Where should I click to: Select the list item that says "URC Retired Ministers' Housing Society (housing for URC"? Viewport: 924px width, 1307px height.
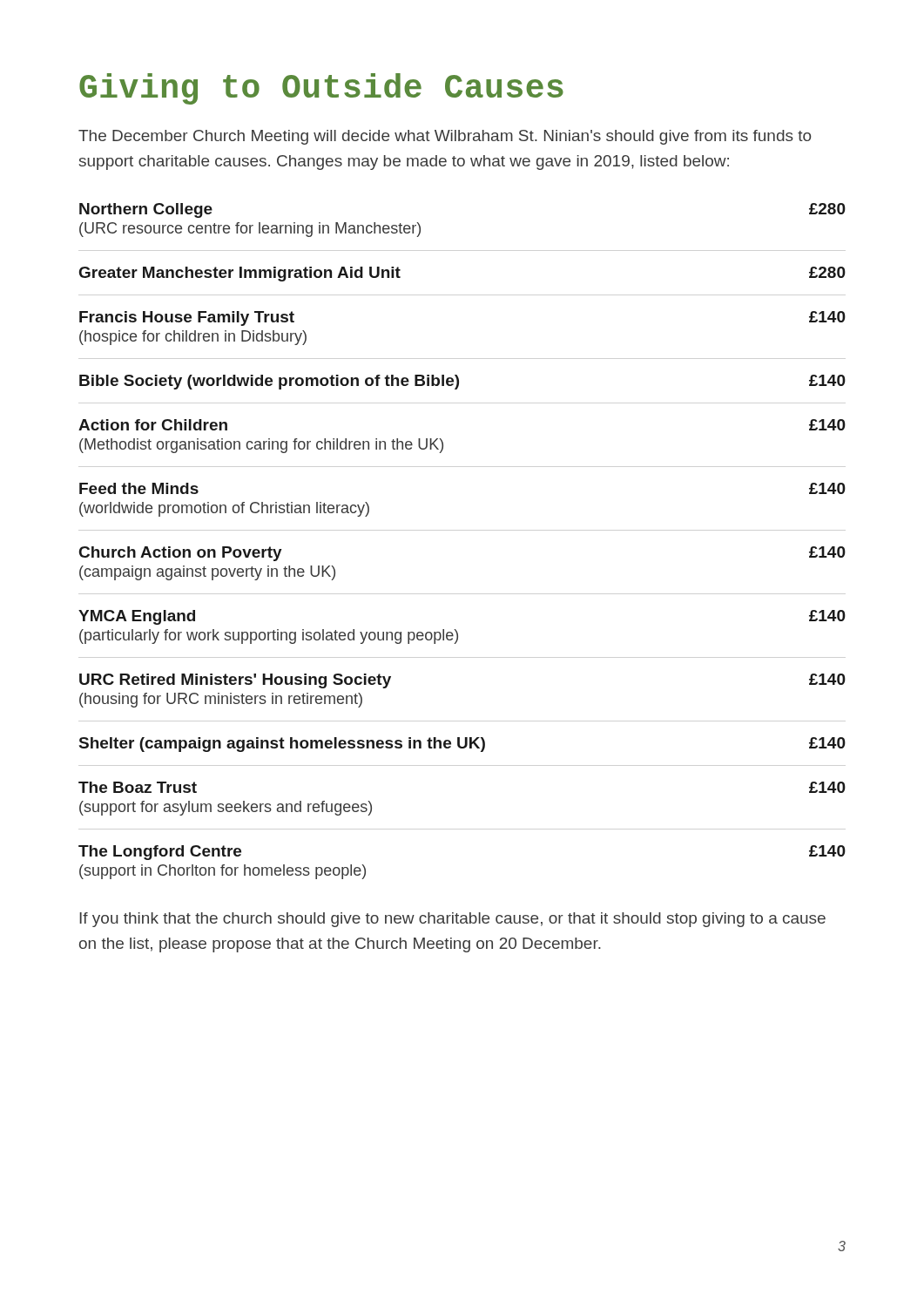tap(229, 681)
